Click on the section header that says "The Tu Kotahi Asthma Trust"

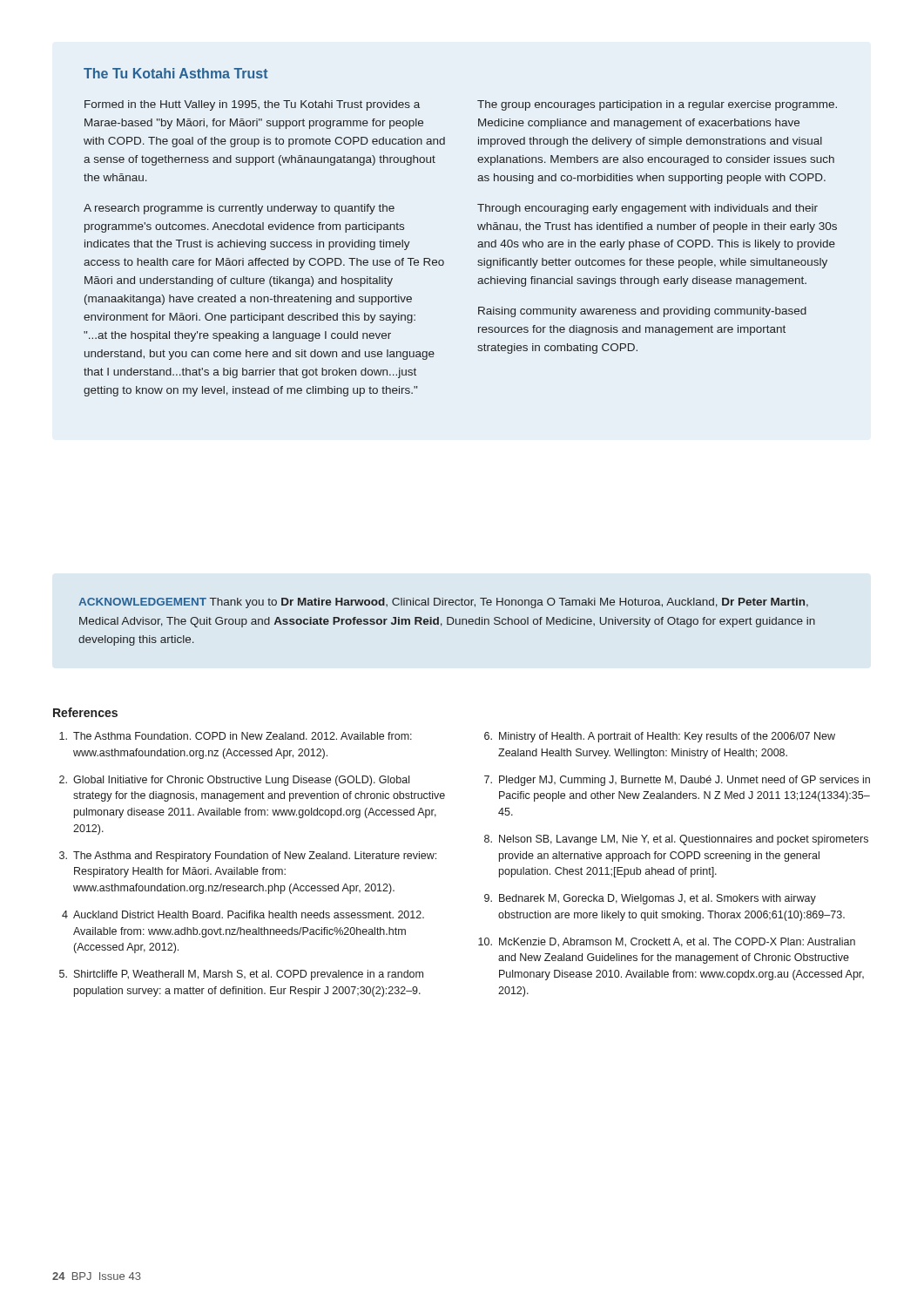[176, 74]
